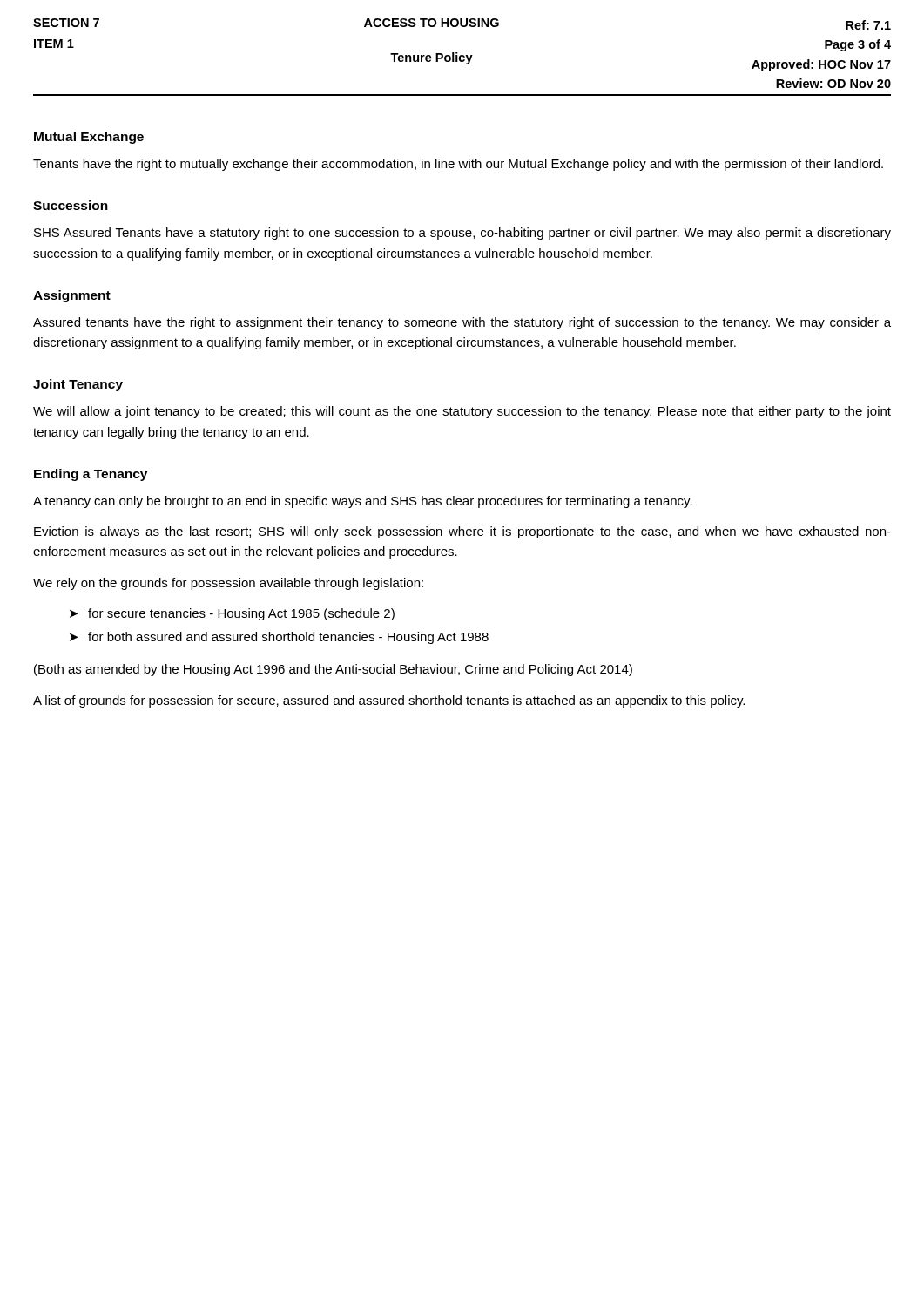Viewport: 924px width, 1307px height.
Task: Click on the section header that reads "Joint Tenancy"
Action: point(78,384)
